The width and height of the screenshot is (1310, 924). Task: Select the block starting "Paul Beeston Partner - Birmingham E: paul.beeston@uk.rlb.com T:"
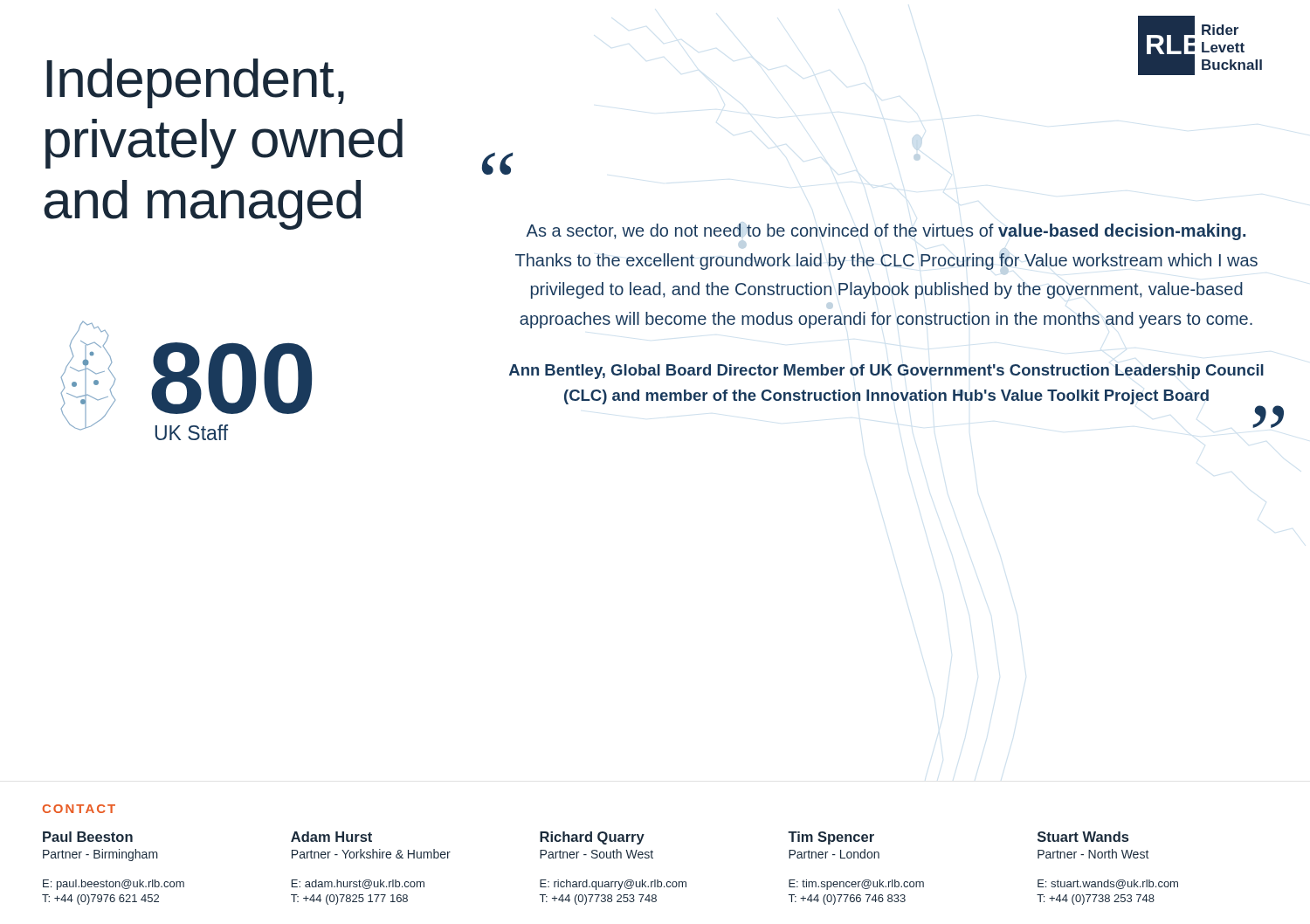tap(158, 867)
